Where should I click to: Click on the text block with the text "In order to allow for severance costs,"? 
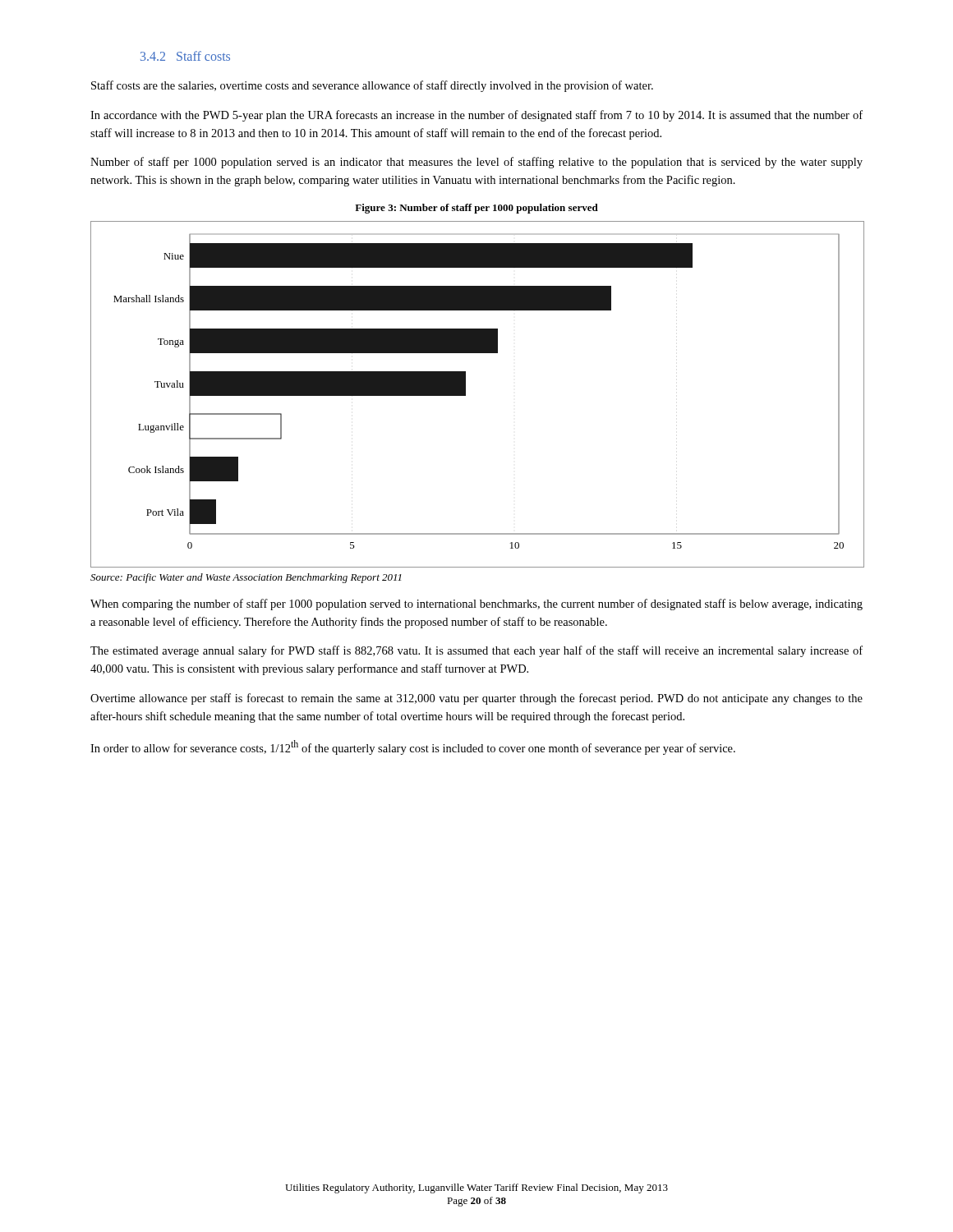[413, 747]
